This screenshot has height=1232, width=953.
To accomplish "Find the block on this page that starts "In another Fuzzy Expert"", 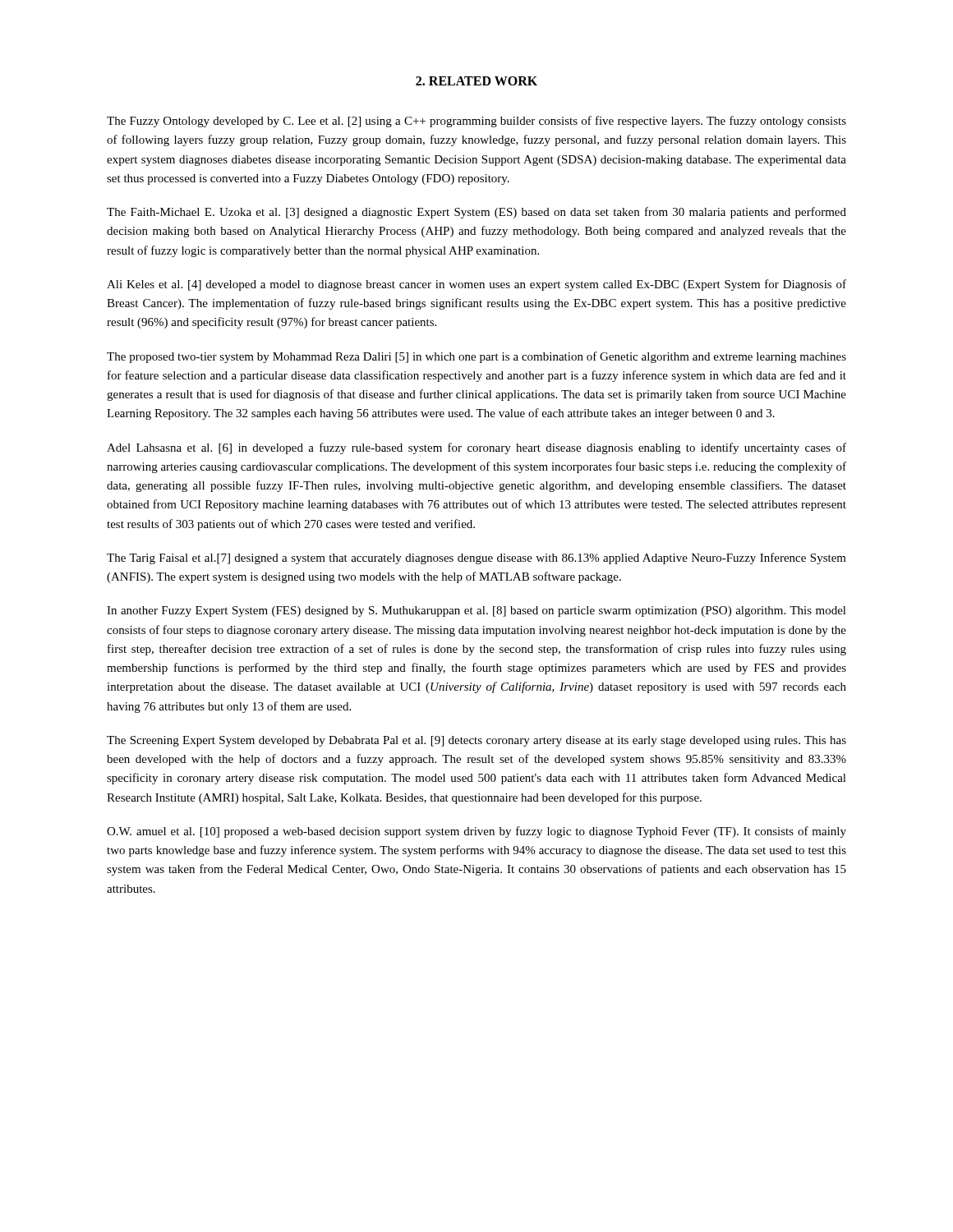I will click(x=476, y=658).
